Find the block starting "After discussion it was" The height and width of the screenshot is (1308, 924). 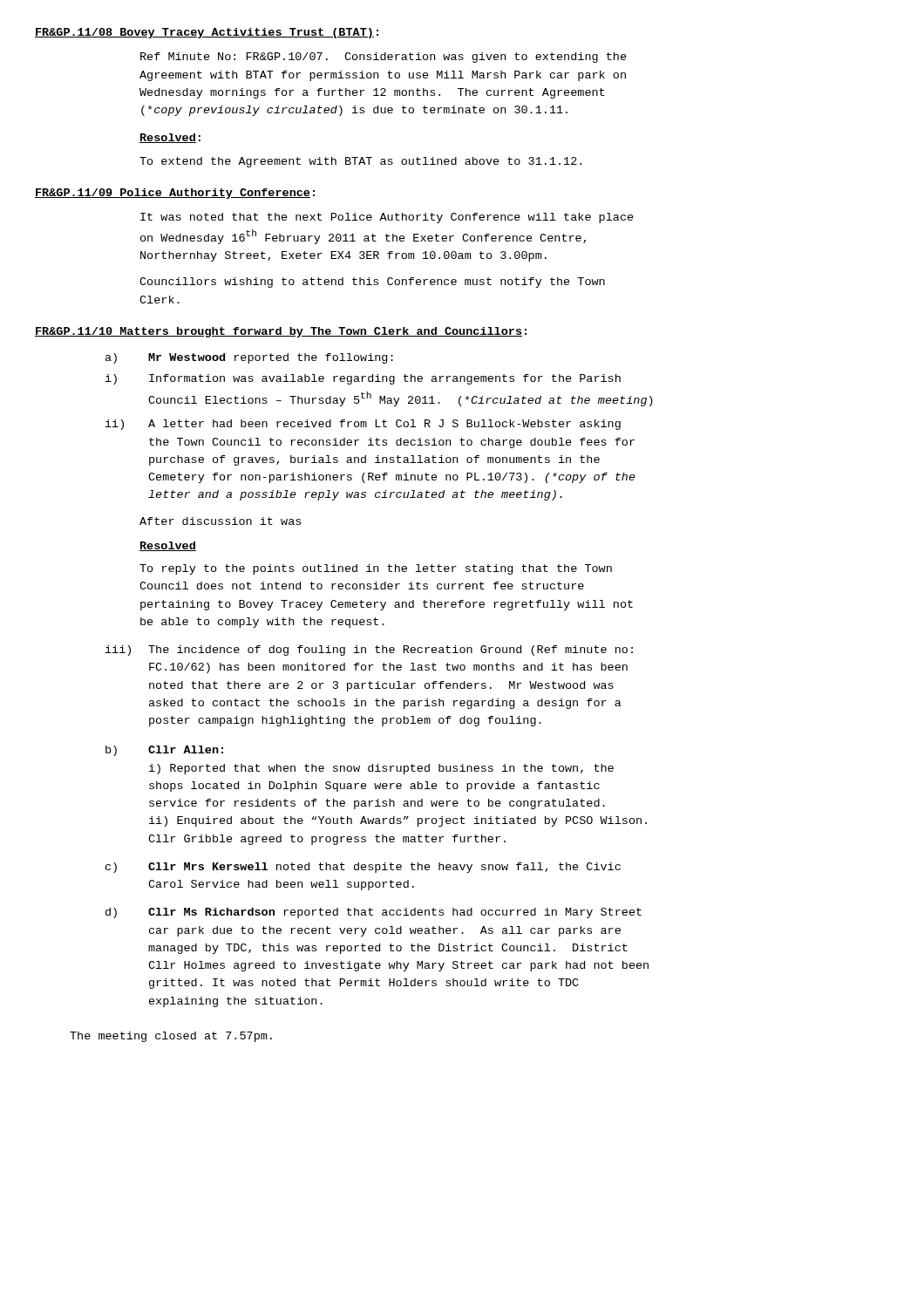coord(221,521)
